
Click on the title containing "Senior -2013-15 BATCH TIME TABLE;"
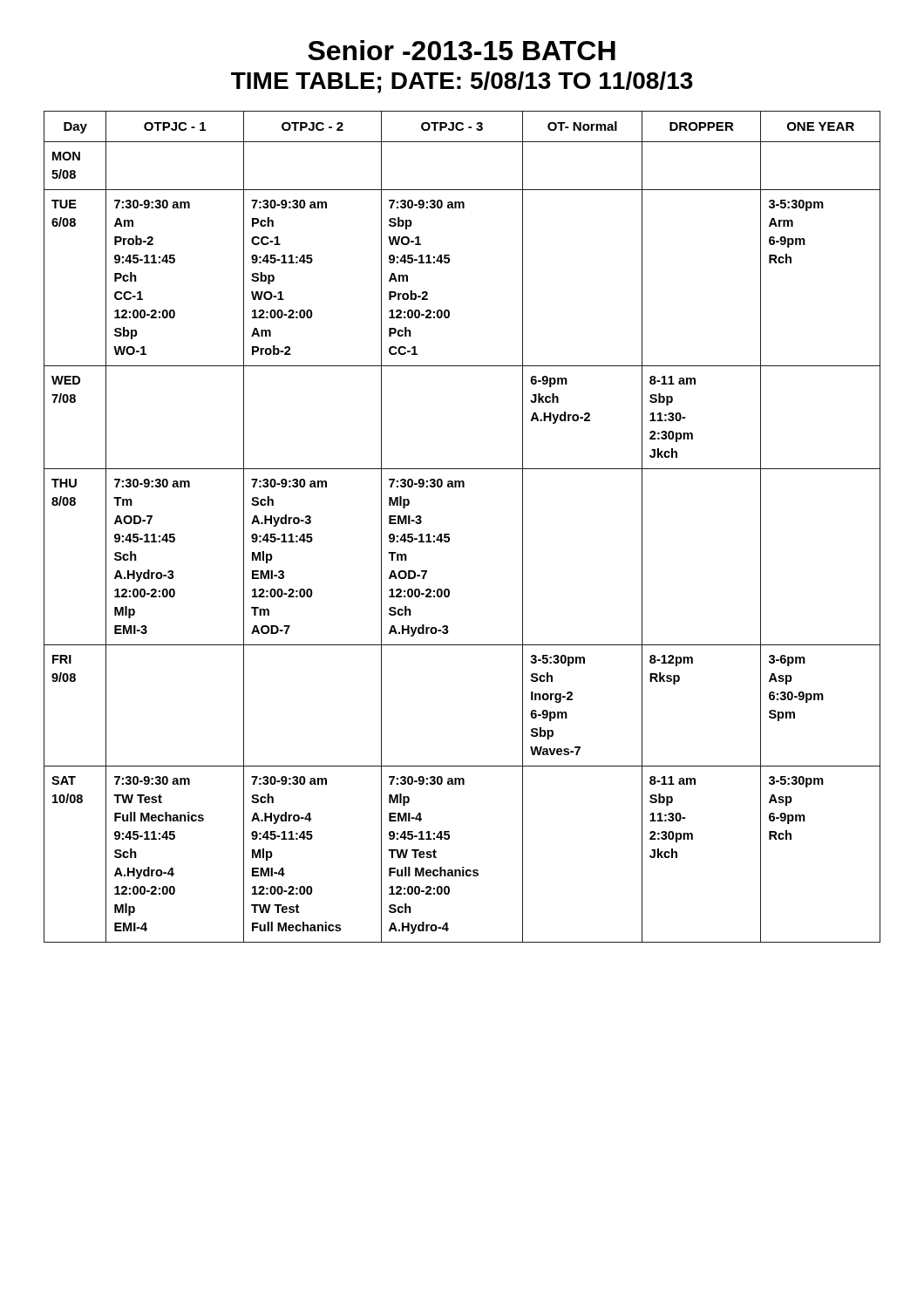(x=462, y=65)
